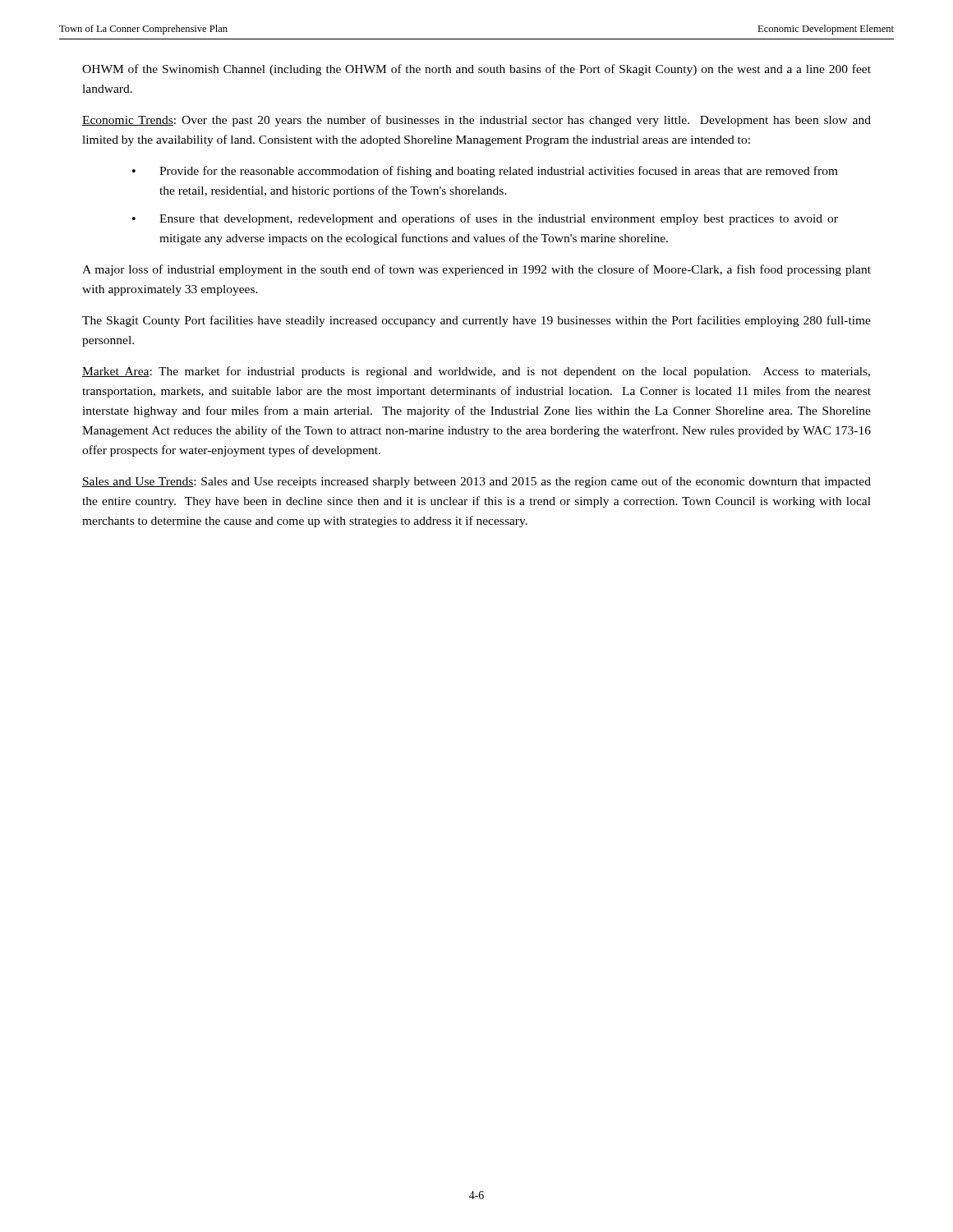This screenshot has height=1232, width=953.
Task: Locate the passage starting "Sales and Use Trends: Sales and Use"
Action: point(476,501)
